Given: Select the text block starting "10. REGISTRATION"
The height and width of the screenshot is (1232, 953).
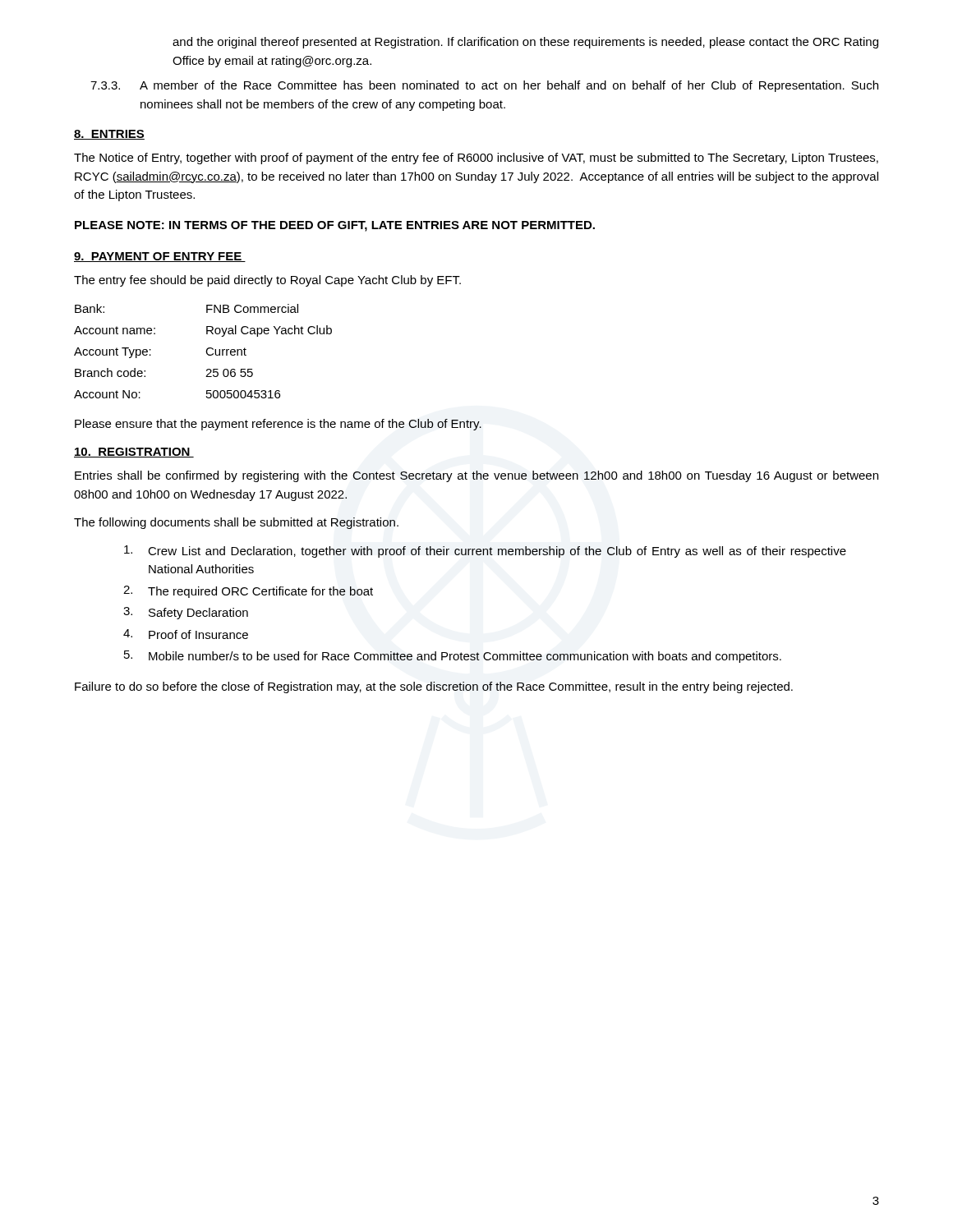Looking at the screenshot, I should [x=134, y=451].
